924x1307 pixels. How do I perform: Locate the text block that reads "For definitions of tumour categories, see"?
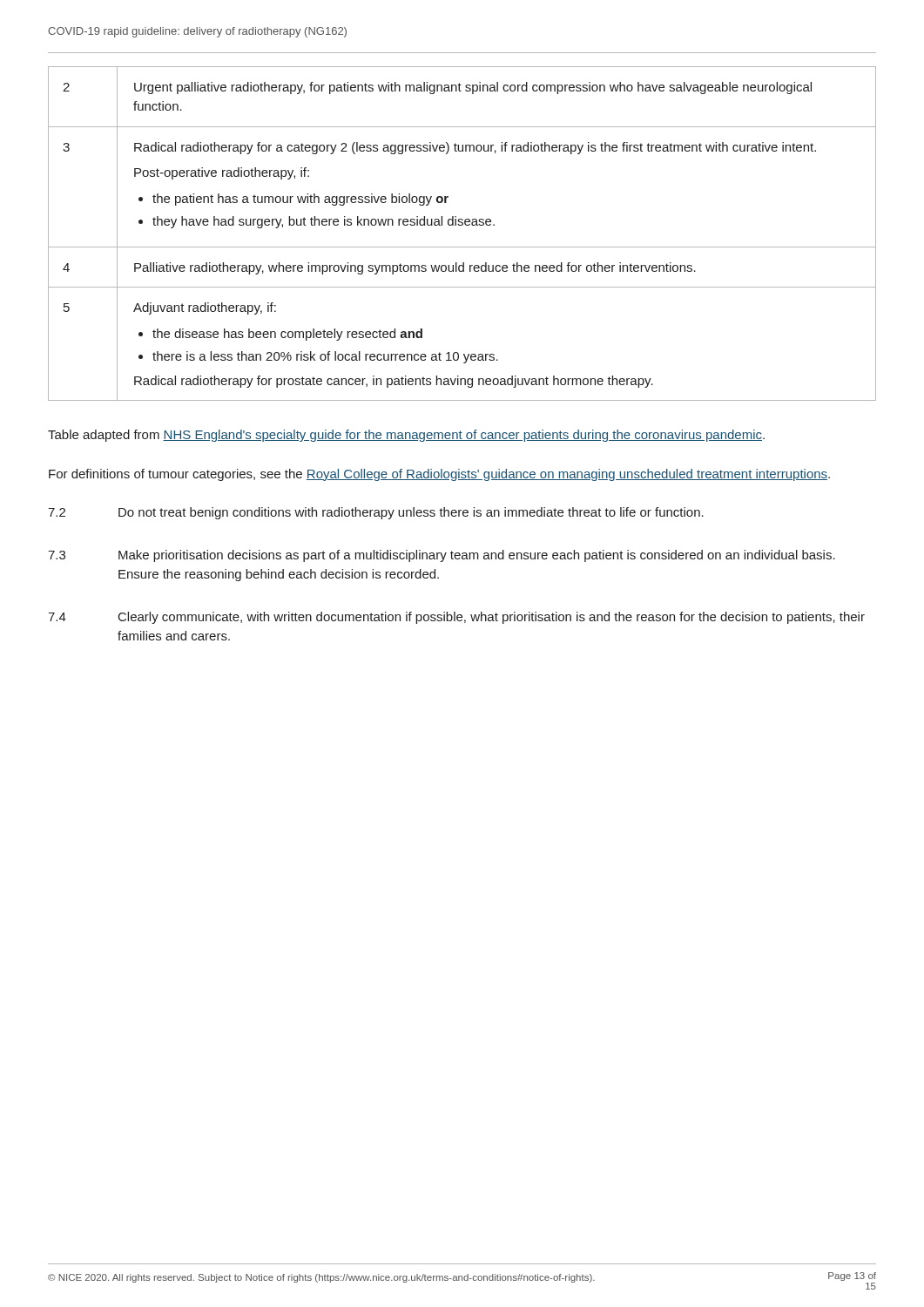click(x=439, y=473)
